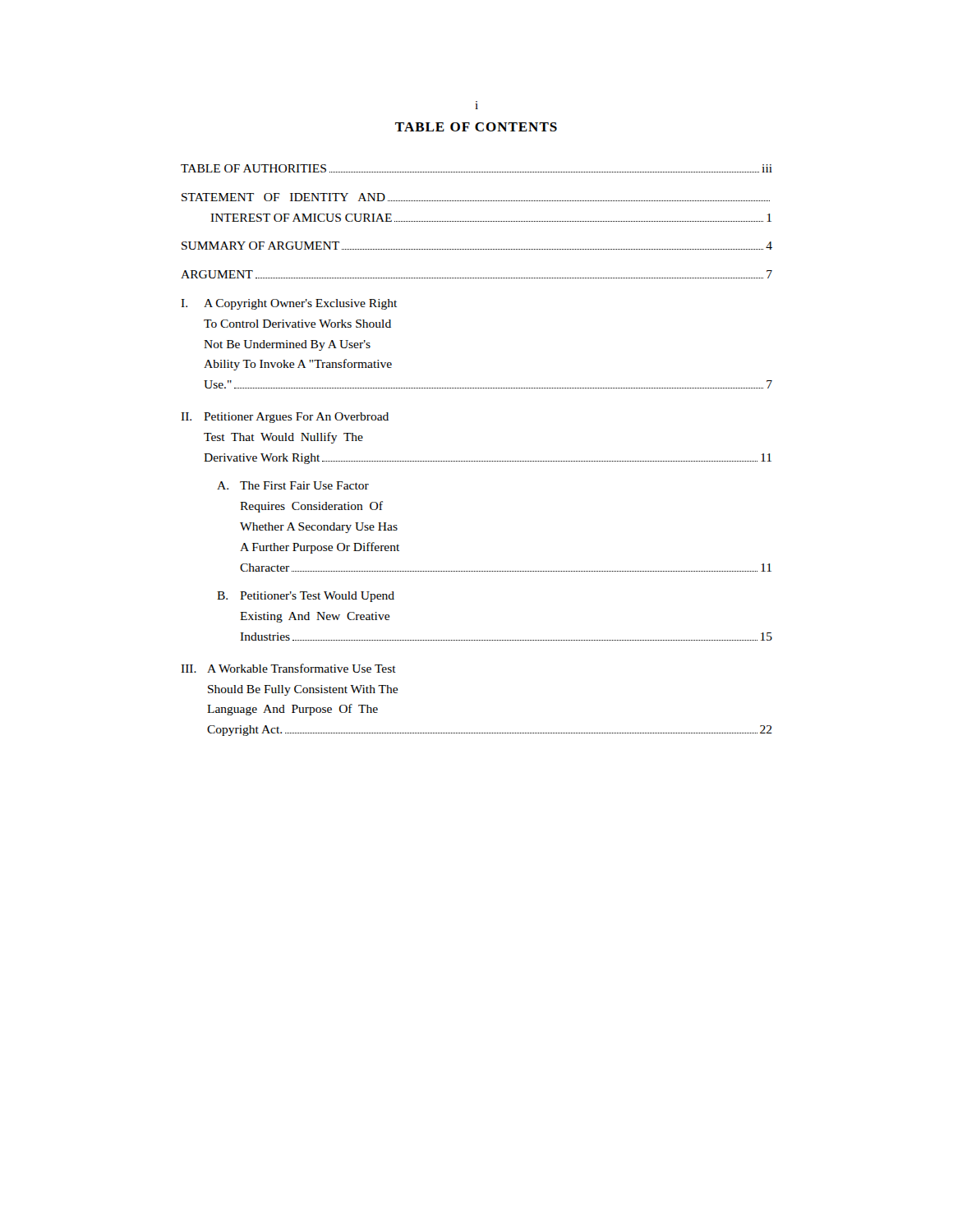This screenshot has width=953, height=1232.
Task: Select the list item with the text "STATEMENT OF IDENTITY AND INTEREST OF AMICUS CURIAE"
Action: [476, 207]
